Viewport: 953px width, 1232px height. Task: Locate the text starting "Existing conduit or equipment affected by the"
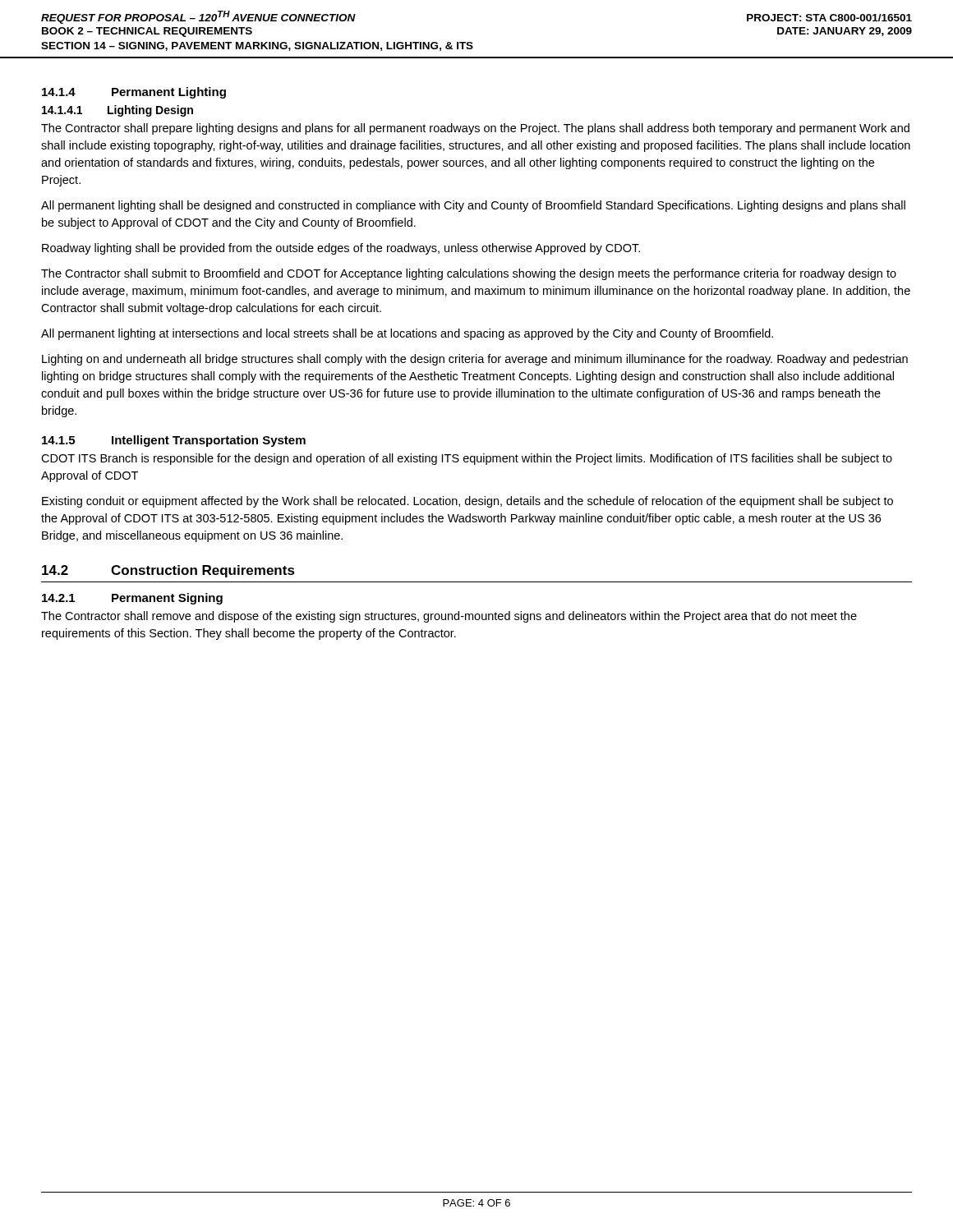[476, 518]
